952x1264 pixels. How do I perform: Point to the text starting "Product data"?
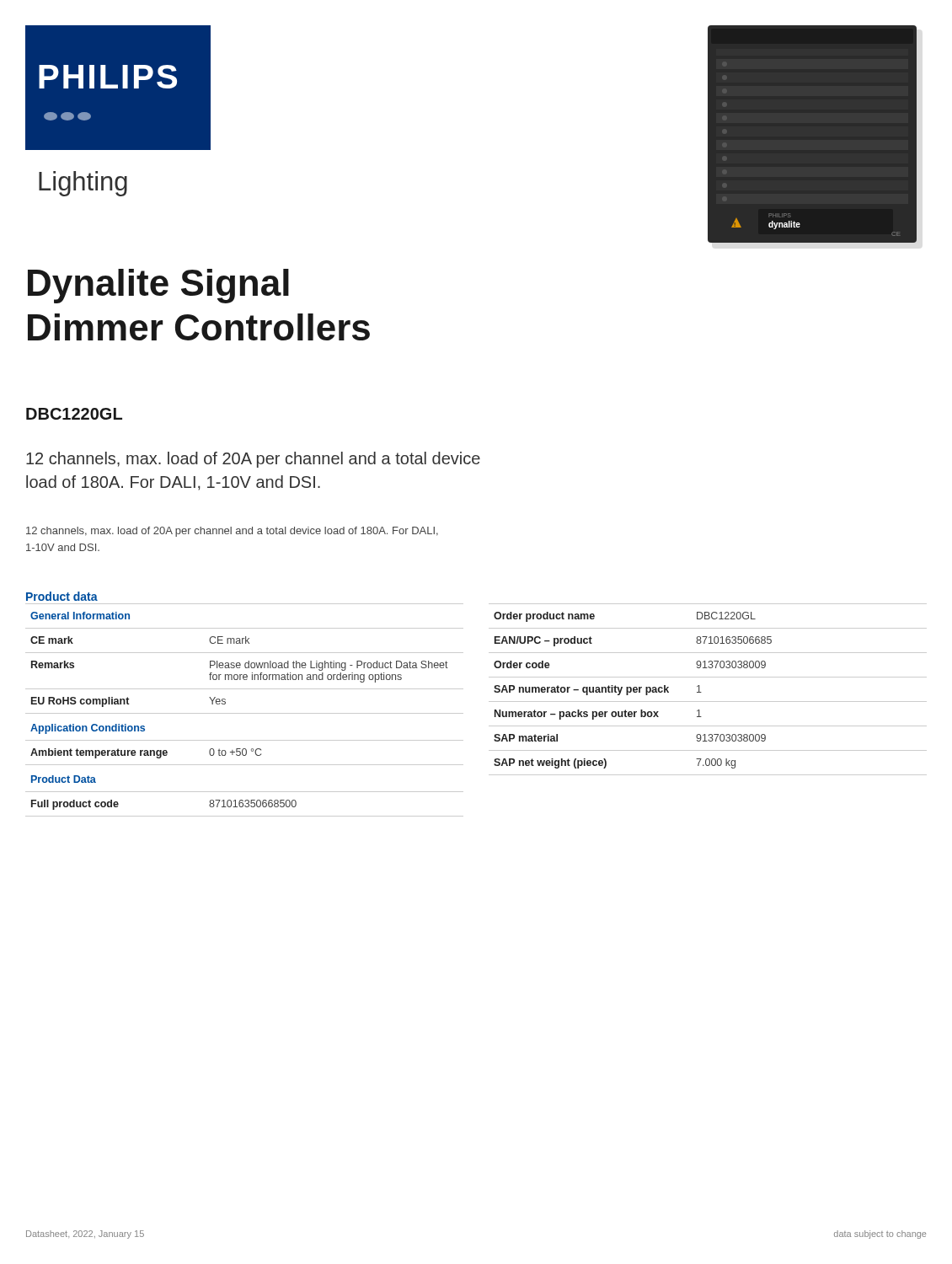61,597
